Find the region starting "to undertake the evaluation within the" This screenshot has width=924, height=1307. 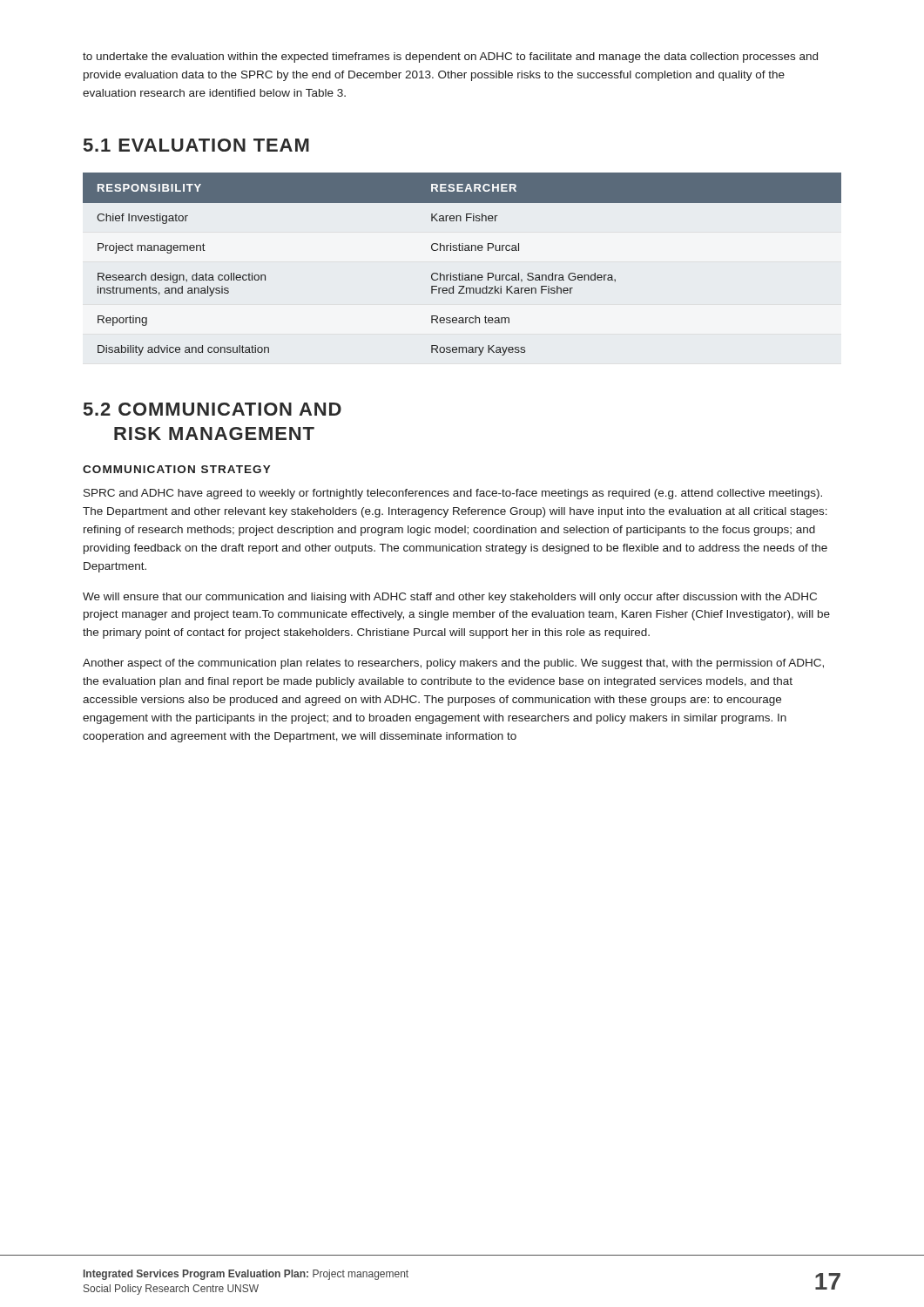(x=451, y=74)
